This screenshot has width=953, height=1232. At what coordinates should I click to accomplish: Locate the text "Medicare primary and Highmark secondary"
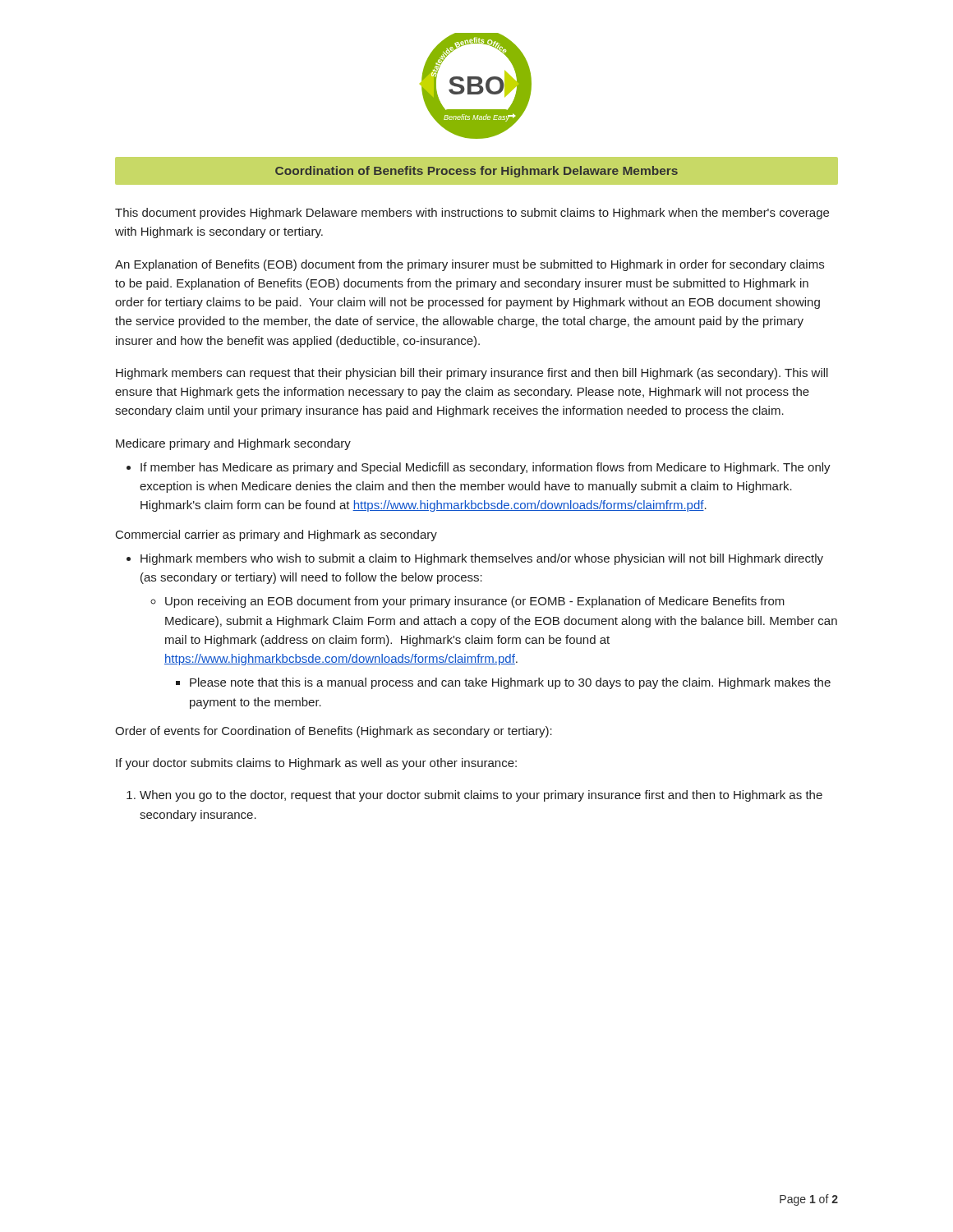click(233, 443)
